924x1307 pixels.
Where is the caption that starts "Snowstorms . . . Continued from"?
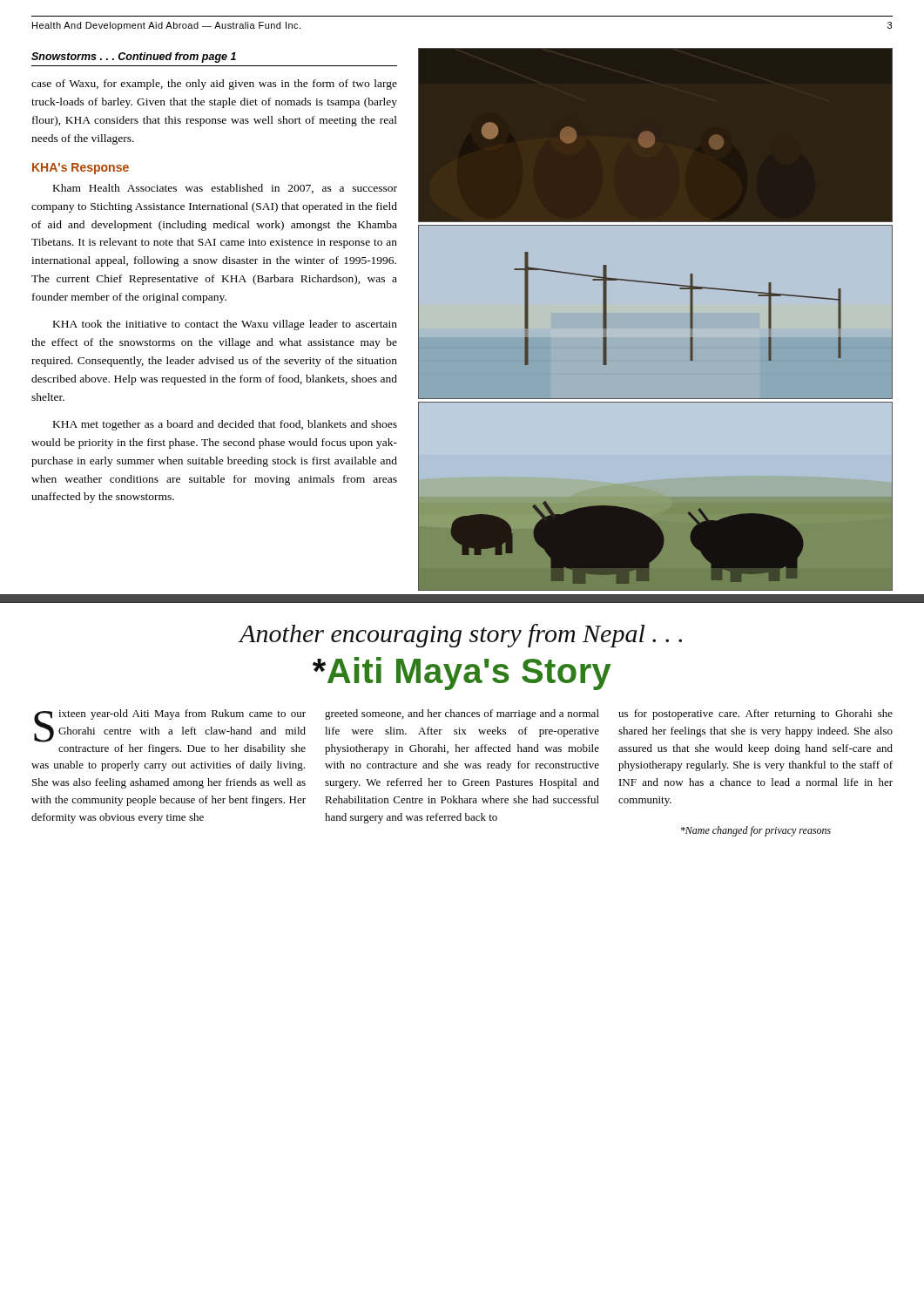click(x=134, y=57)
